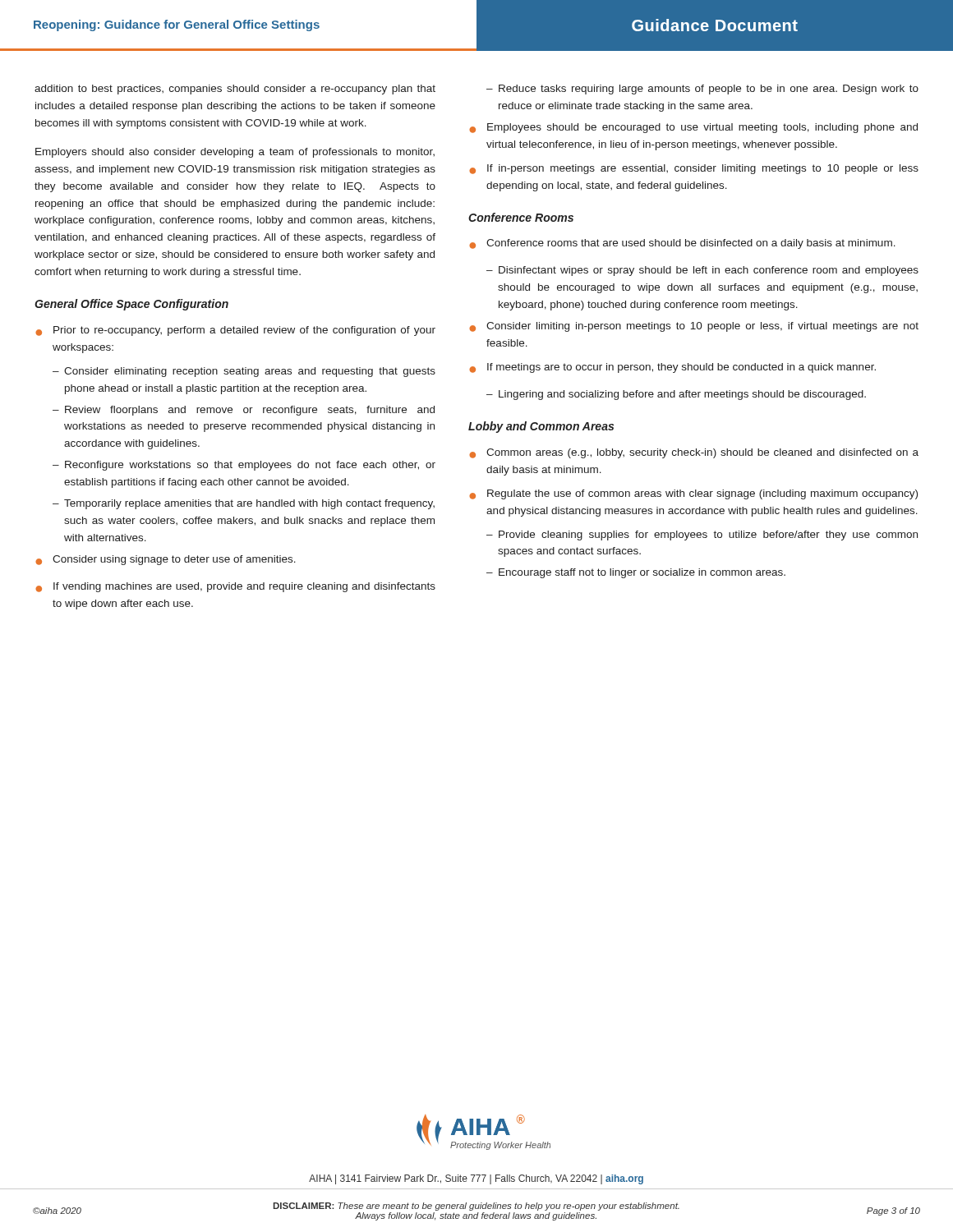This screenshot has width=953, height=1232.
Task: Select the list item that says "● Regulate the use of common areas with"
Action: [693, 502]
